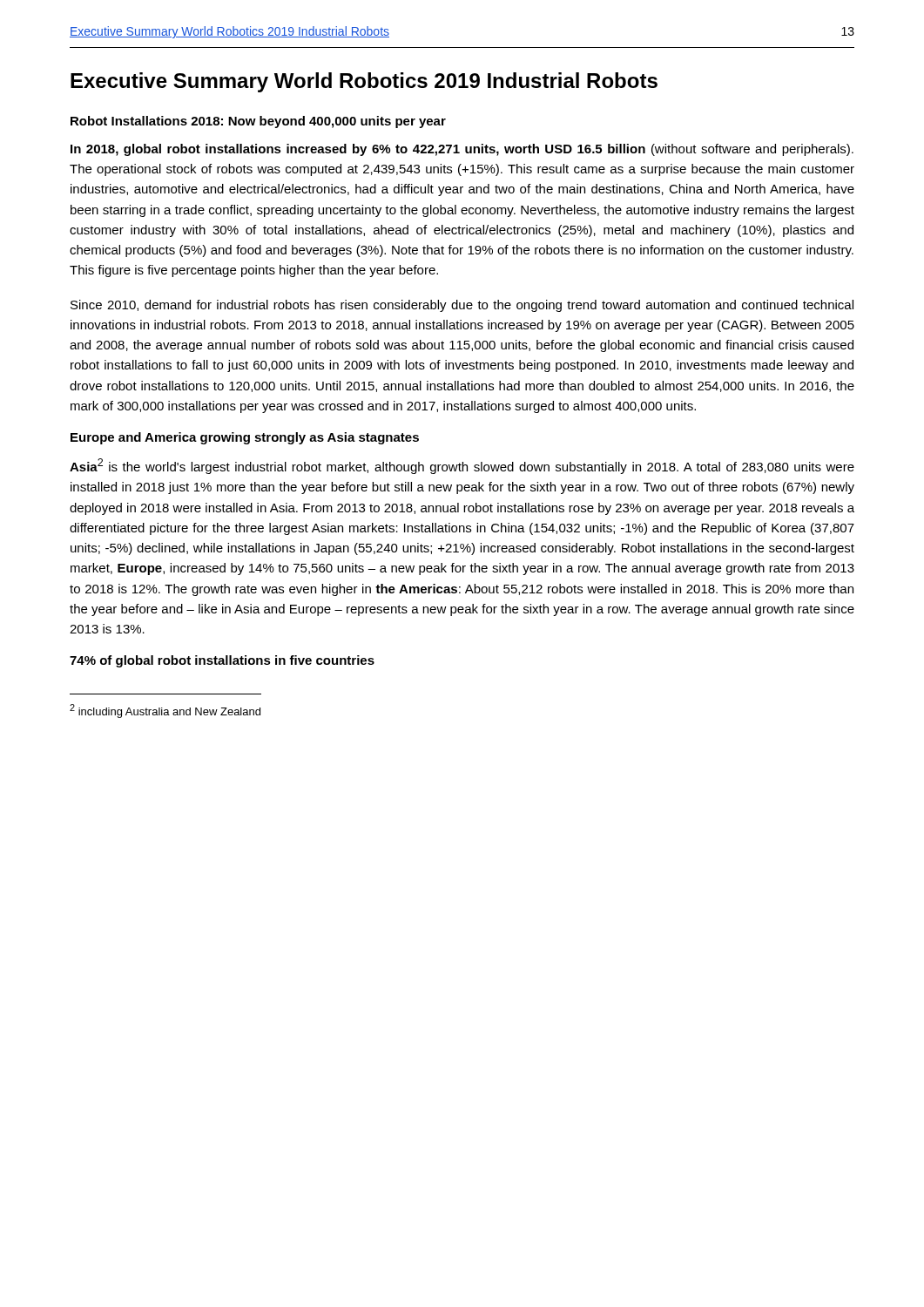Navigate to the text block starting "Robot Installations 2018: Now beyond 400,000"
Viewport: 924px width, 1307px height.
coord(258,121)
